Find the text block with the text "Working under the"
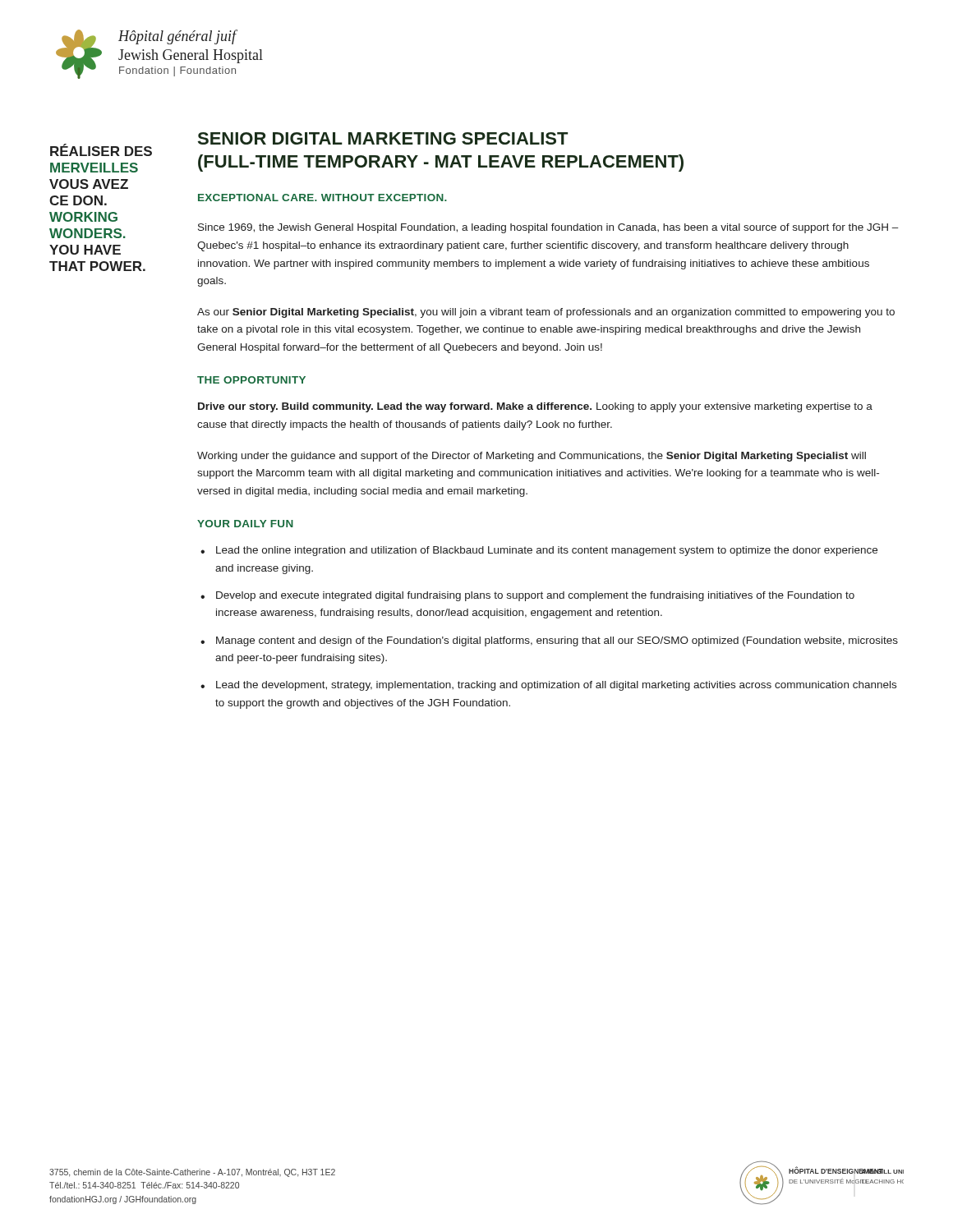 [x=548, y=473]
